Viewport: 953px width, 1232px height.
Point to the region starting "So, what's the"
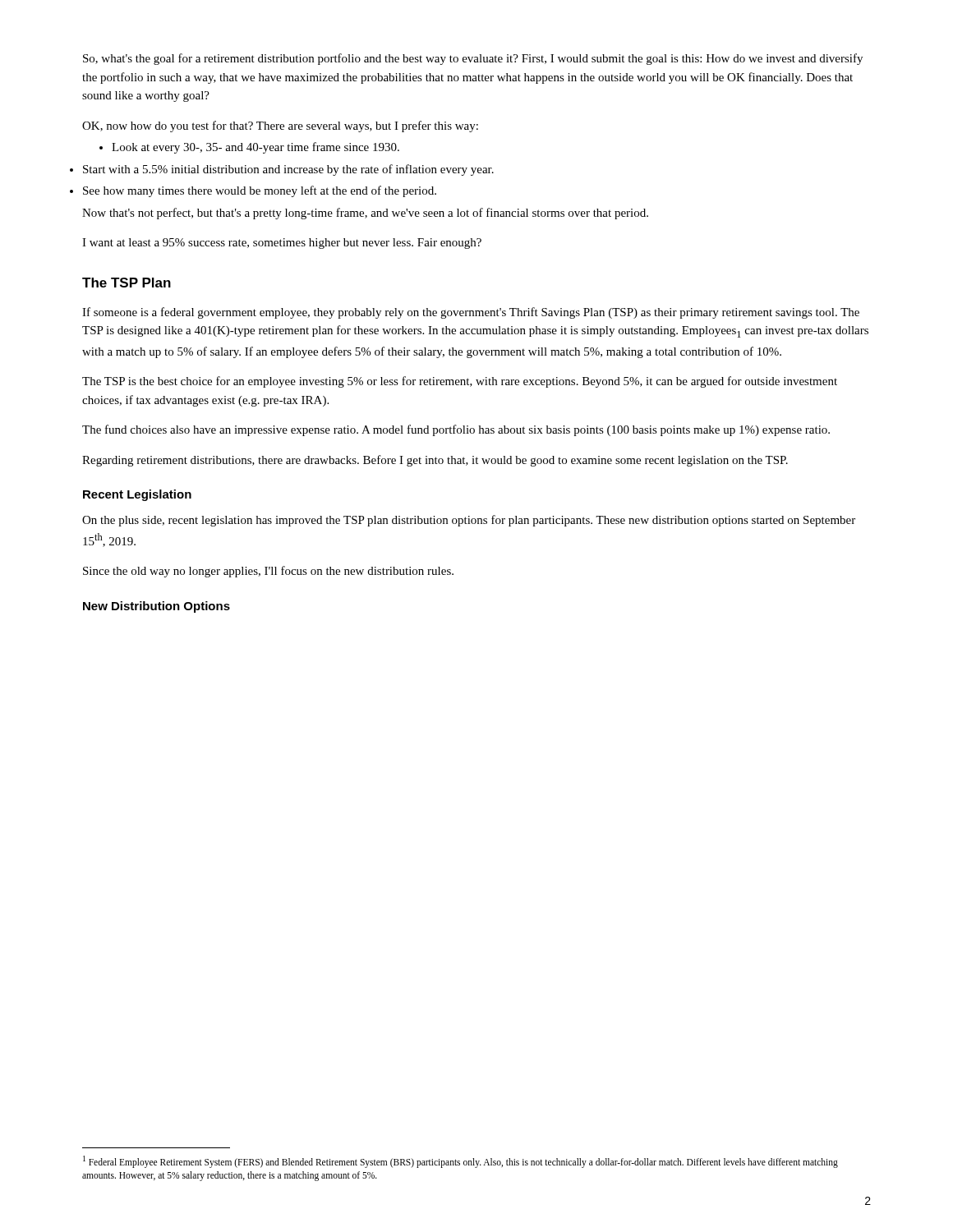click(473, 77)
